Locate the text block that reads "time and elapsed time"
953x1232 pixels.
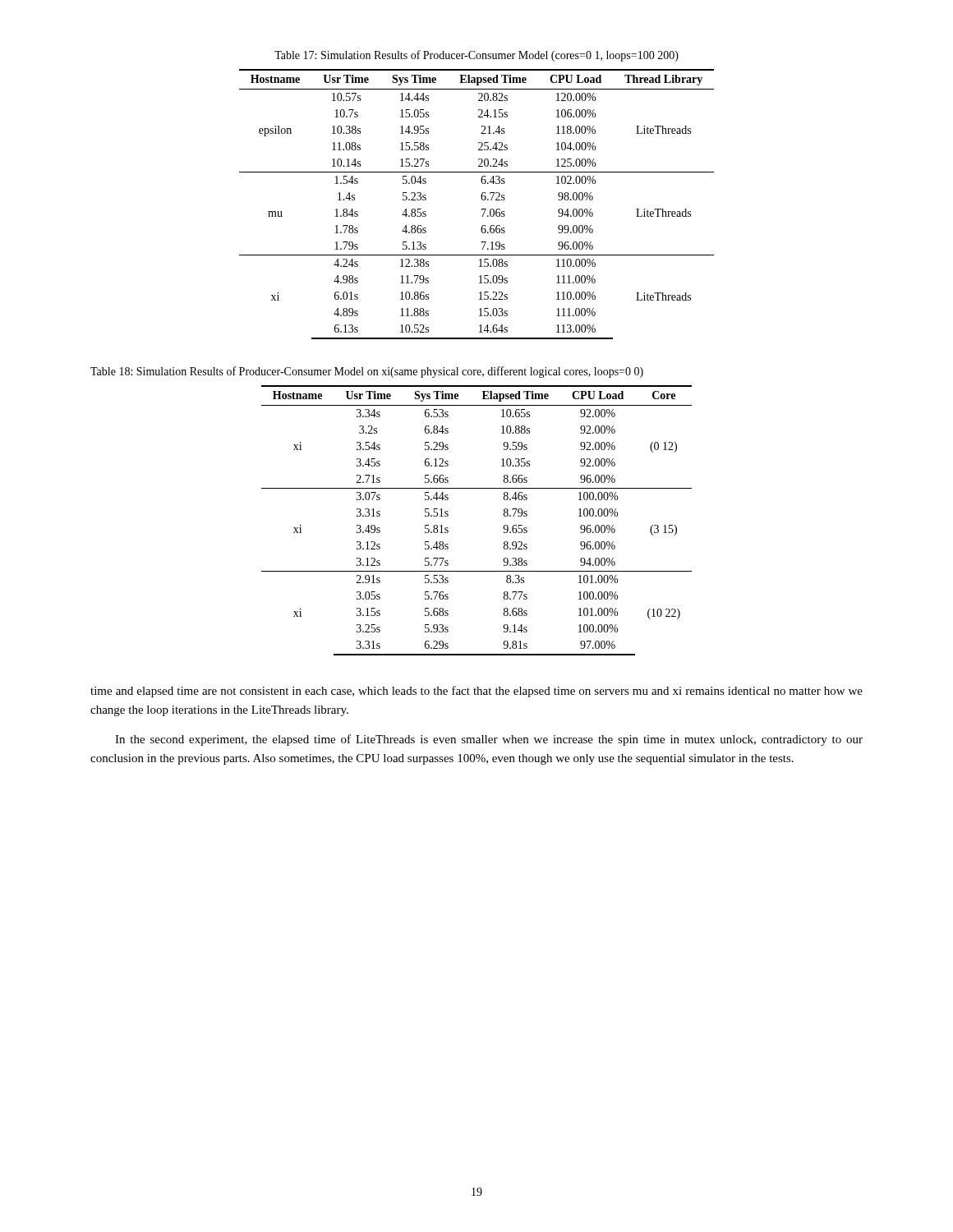(476, 700)
